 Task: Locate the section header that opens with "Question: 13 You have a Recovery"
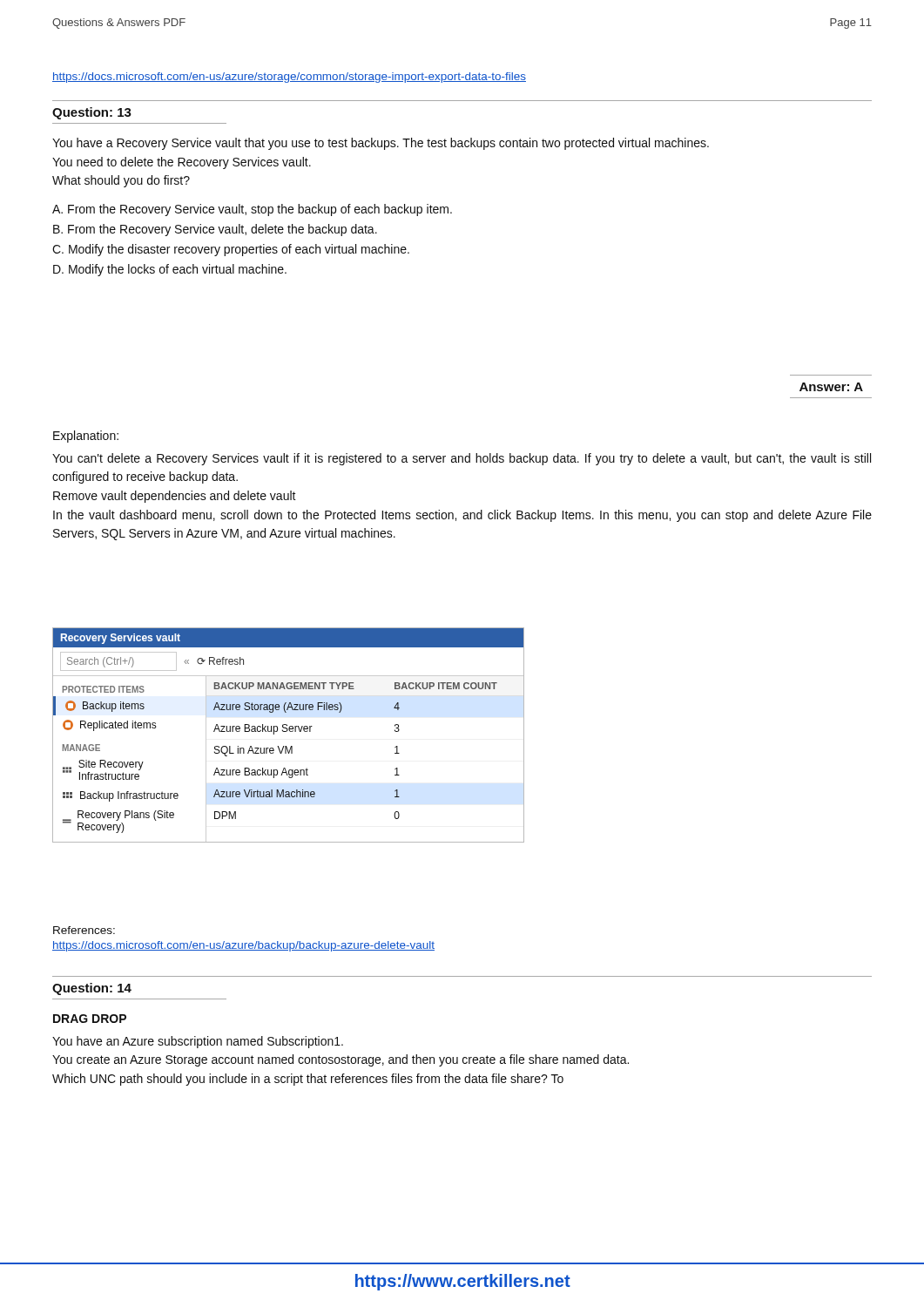pyautogui.click(x=92, y=113)
